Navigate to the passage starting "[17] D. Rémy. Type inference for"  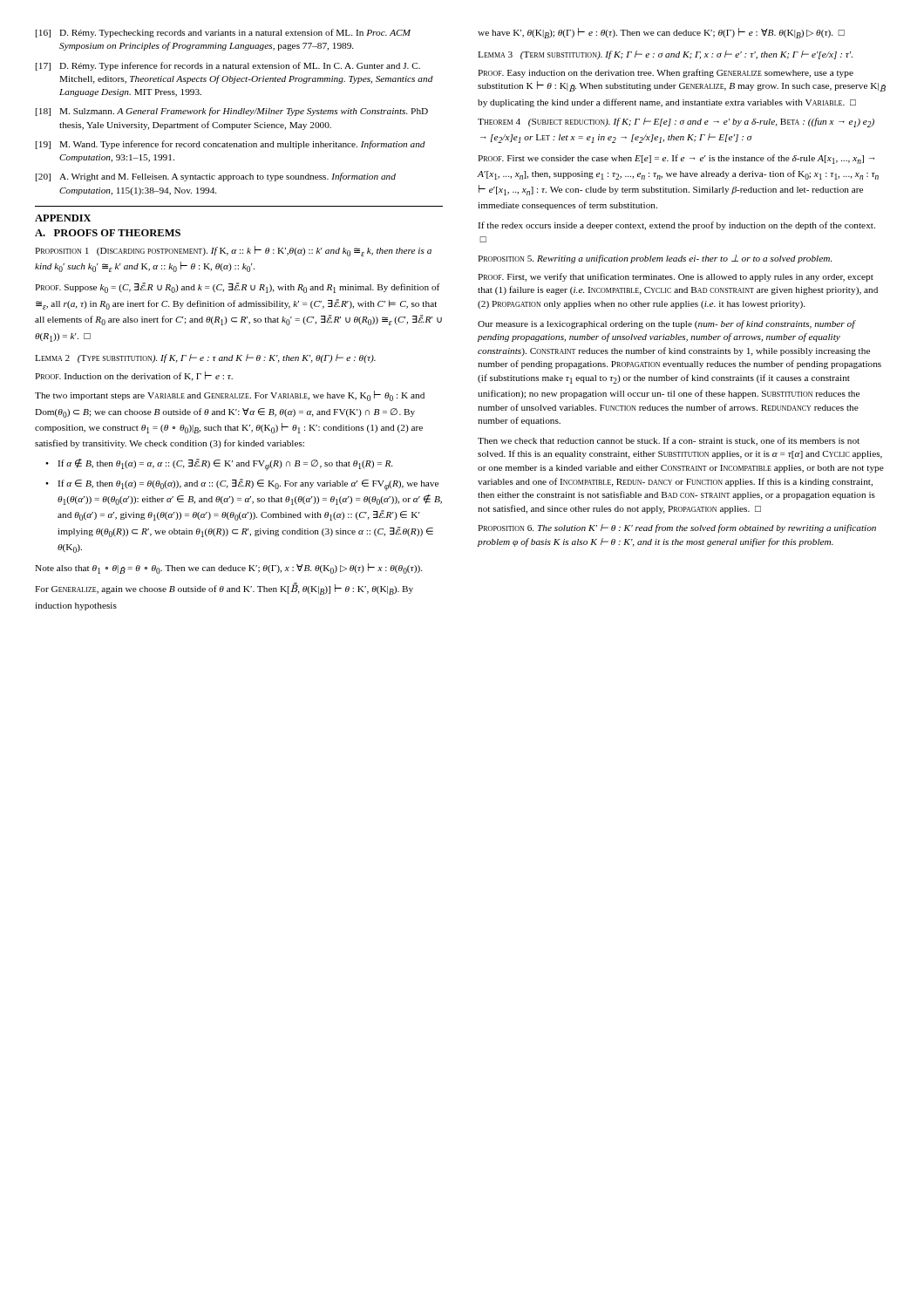(239, 79)
